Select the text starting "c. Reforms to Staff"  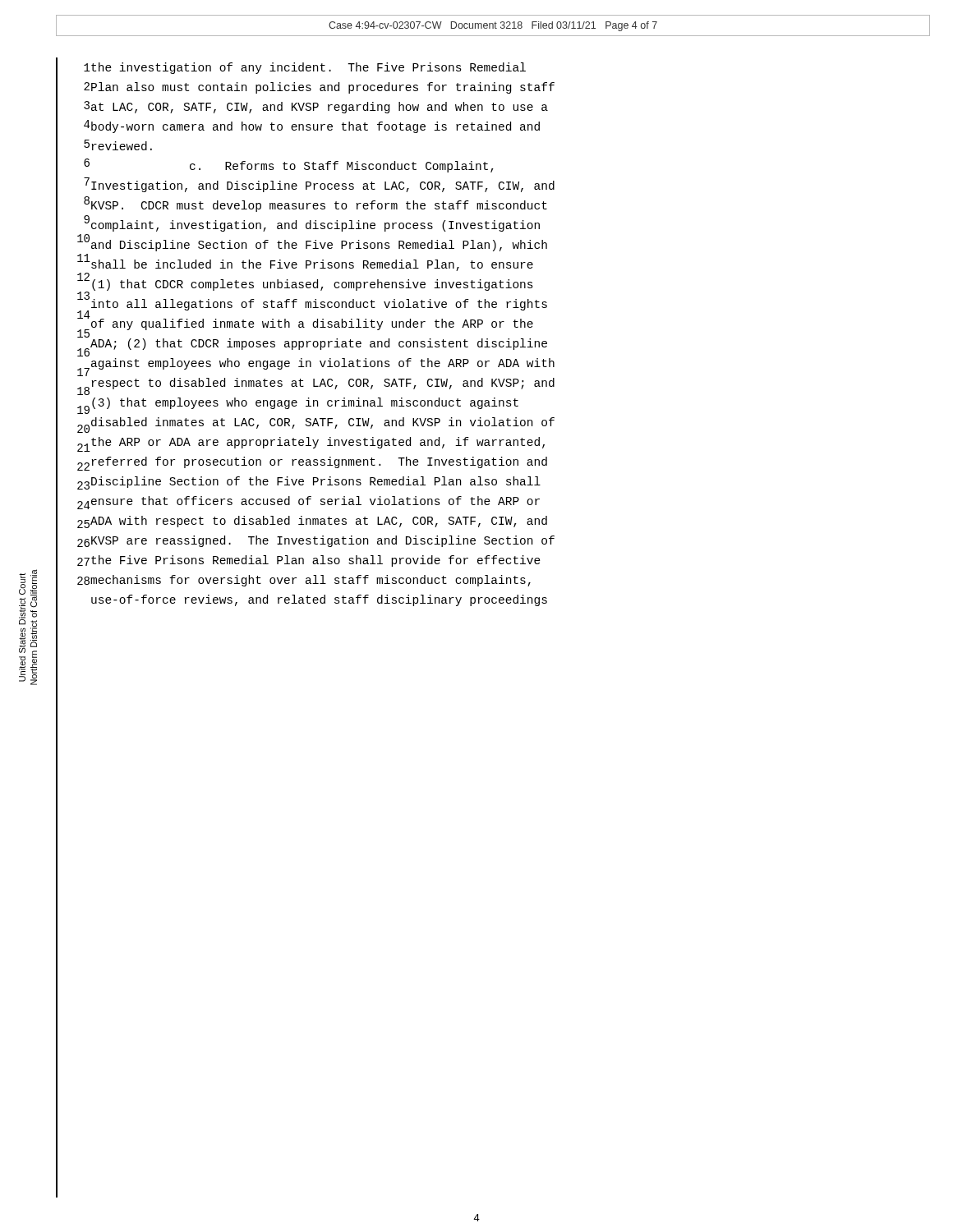502,382
